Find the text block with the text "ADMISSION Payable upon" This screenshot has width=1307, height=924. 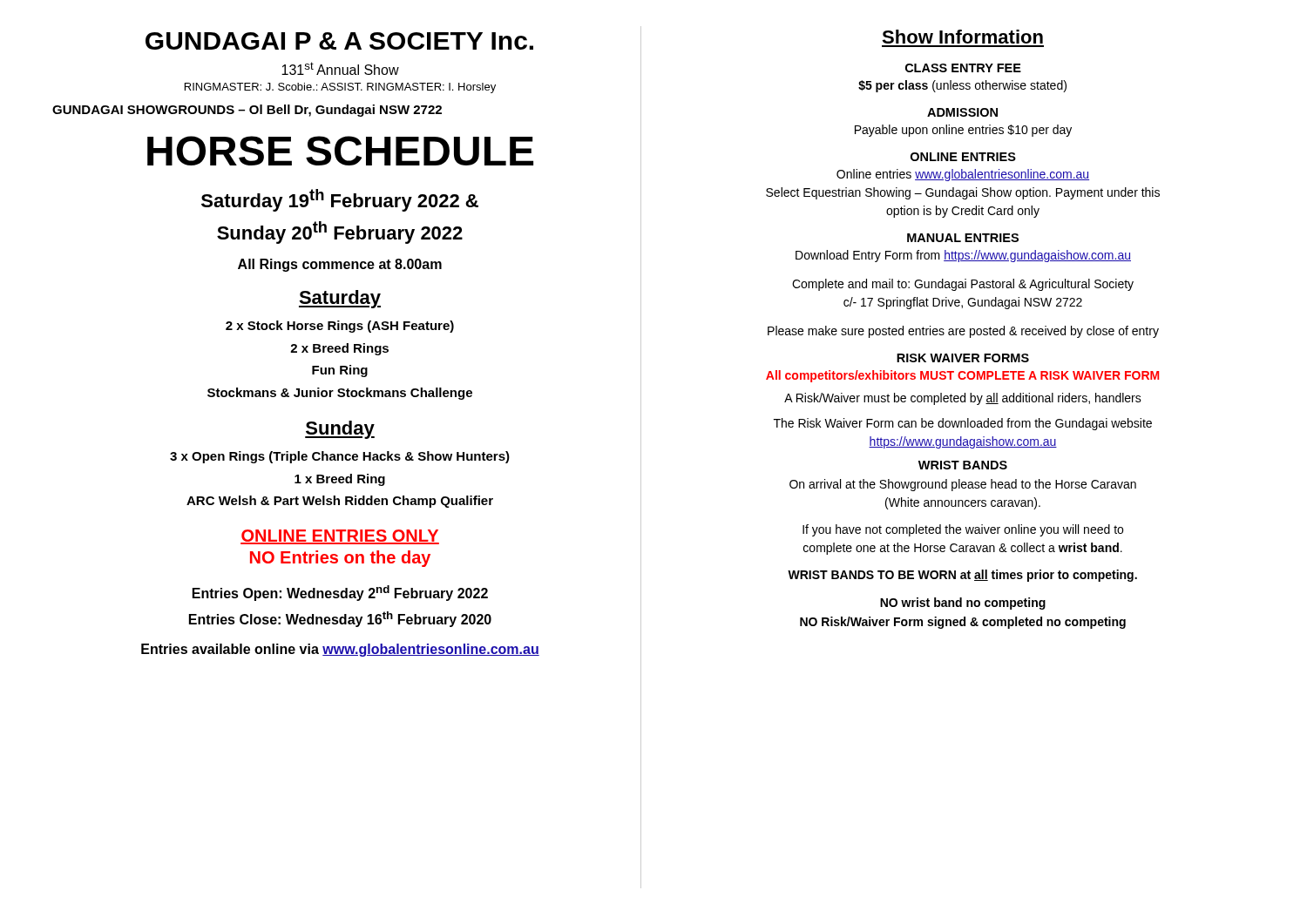pos(963,122)
